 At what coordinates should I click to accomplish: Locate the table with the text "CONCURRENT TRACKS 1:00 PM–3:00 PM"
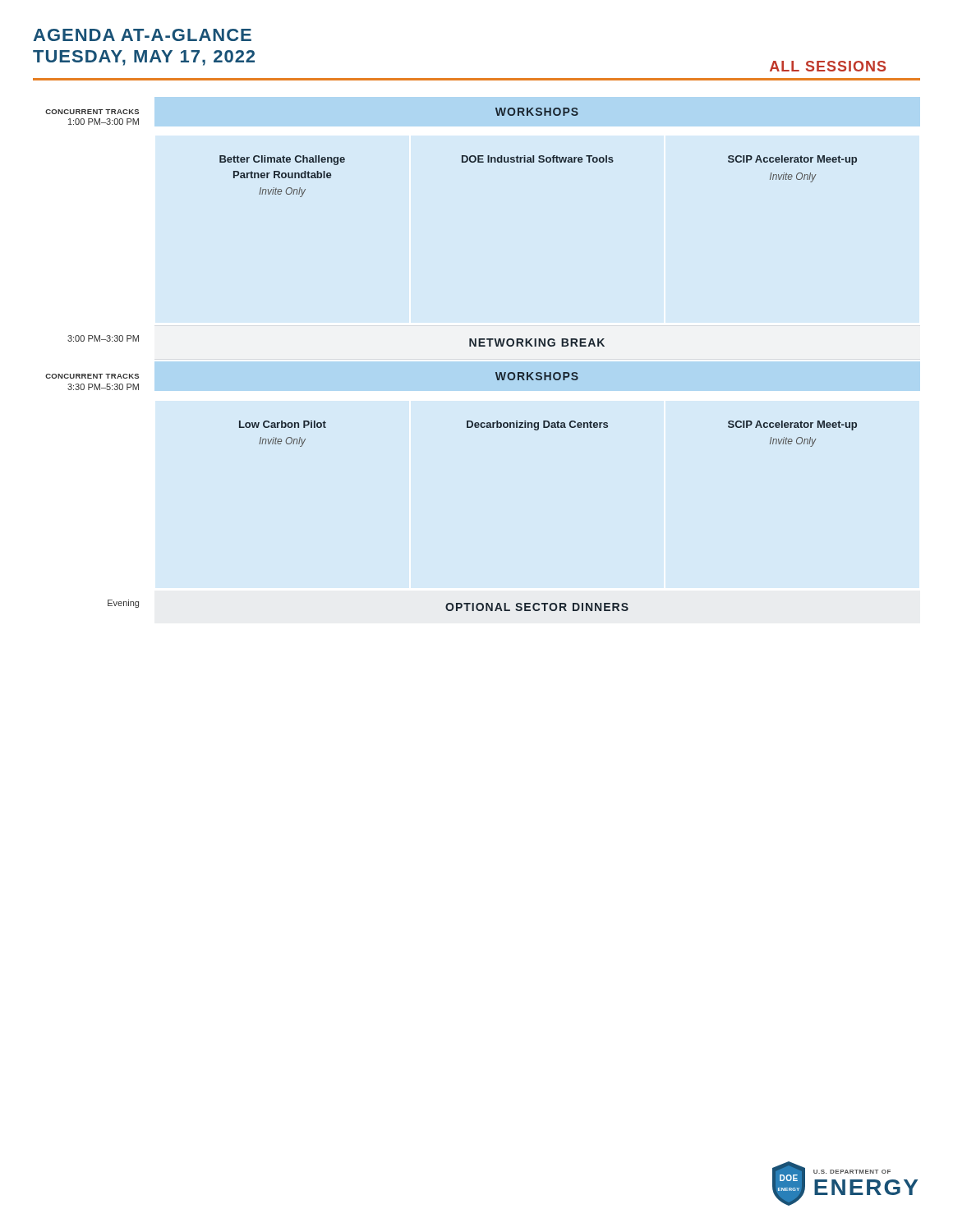point(476,360)
